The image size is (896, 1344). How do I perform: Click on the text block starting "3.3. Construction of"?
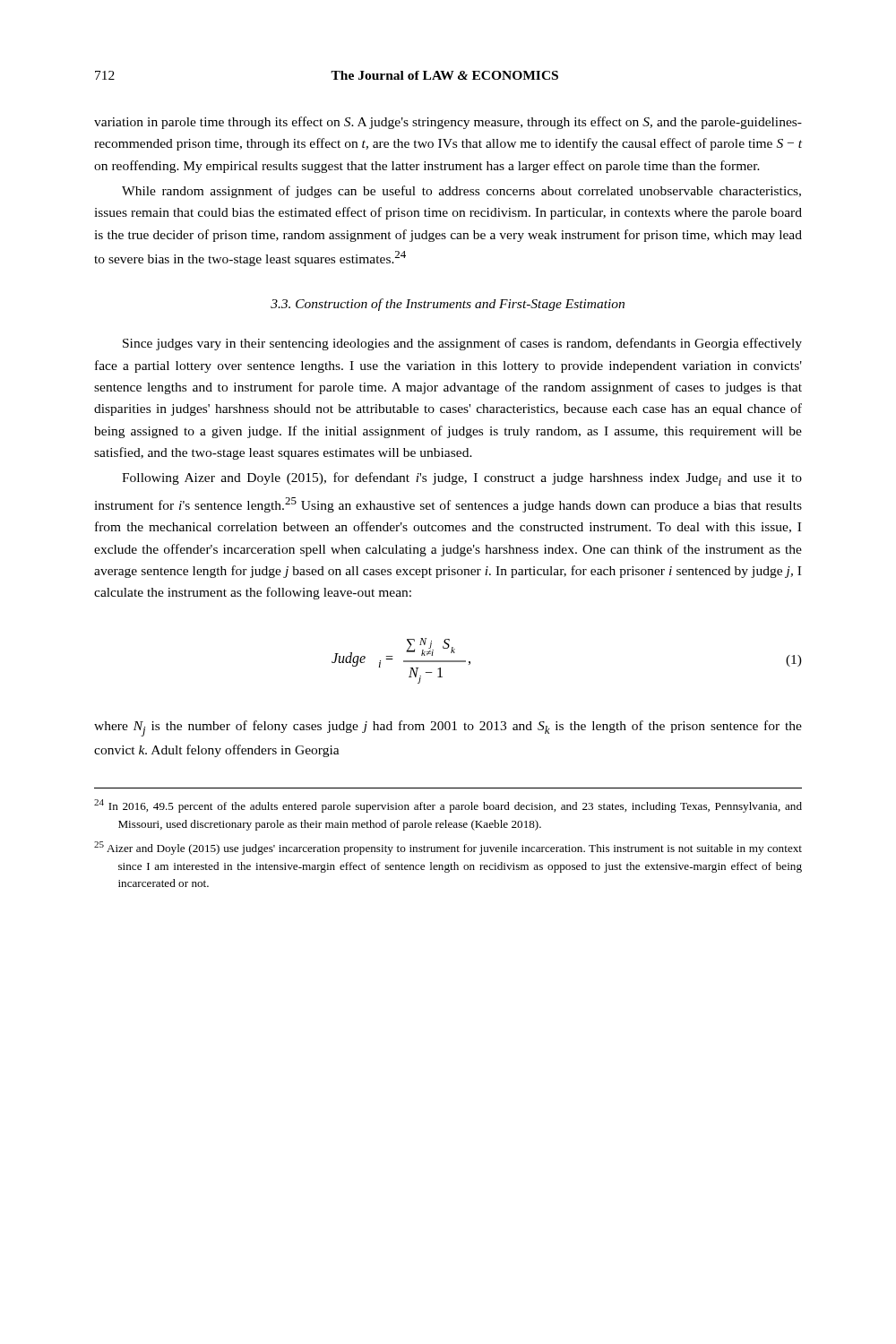448,304
